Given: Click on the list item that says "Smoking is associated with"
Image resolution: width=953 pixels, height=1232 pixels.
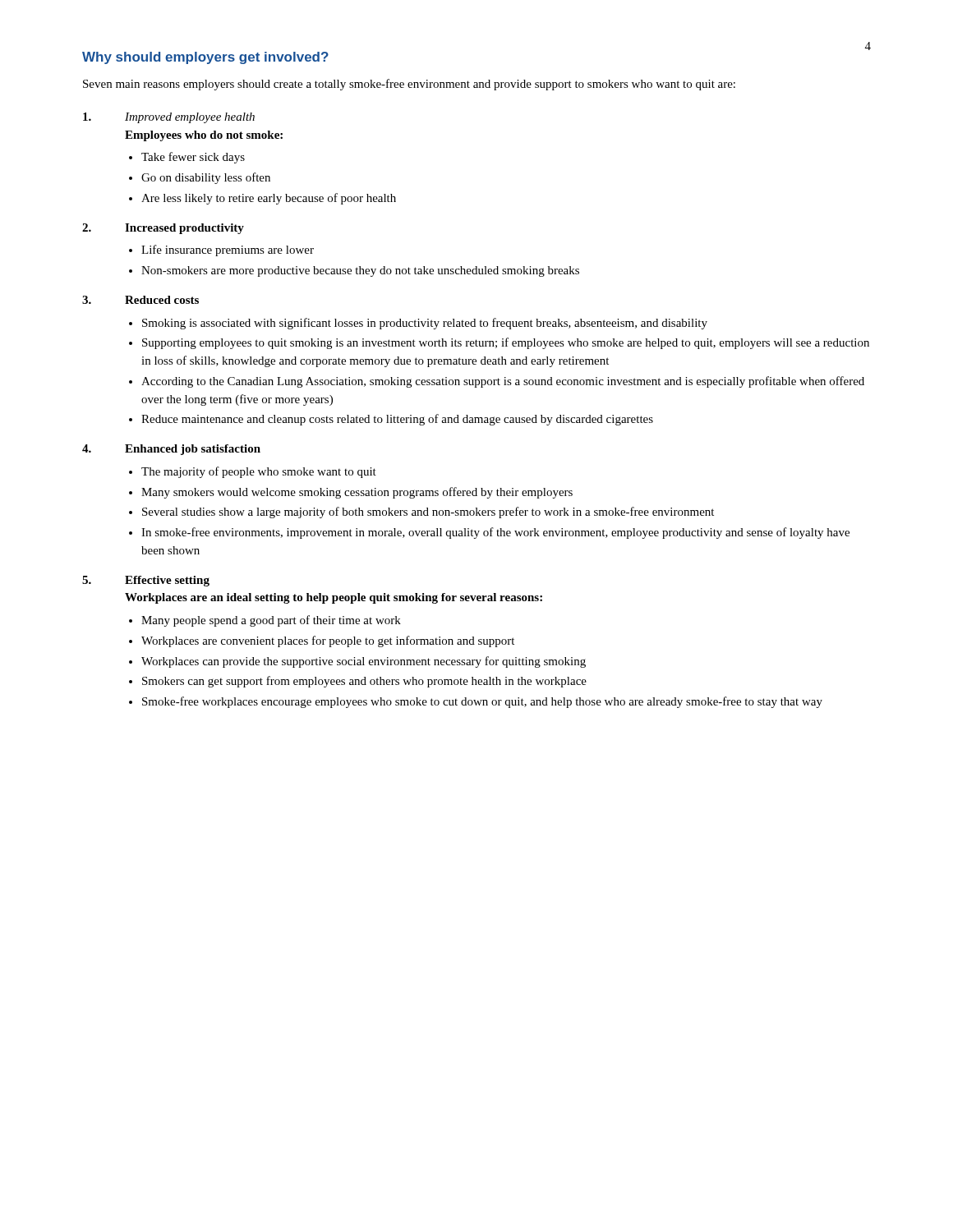Looking at the screenshot, I should click(424, 322).
